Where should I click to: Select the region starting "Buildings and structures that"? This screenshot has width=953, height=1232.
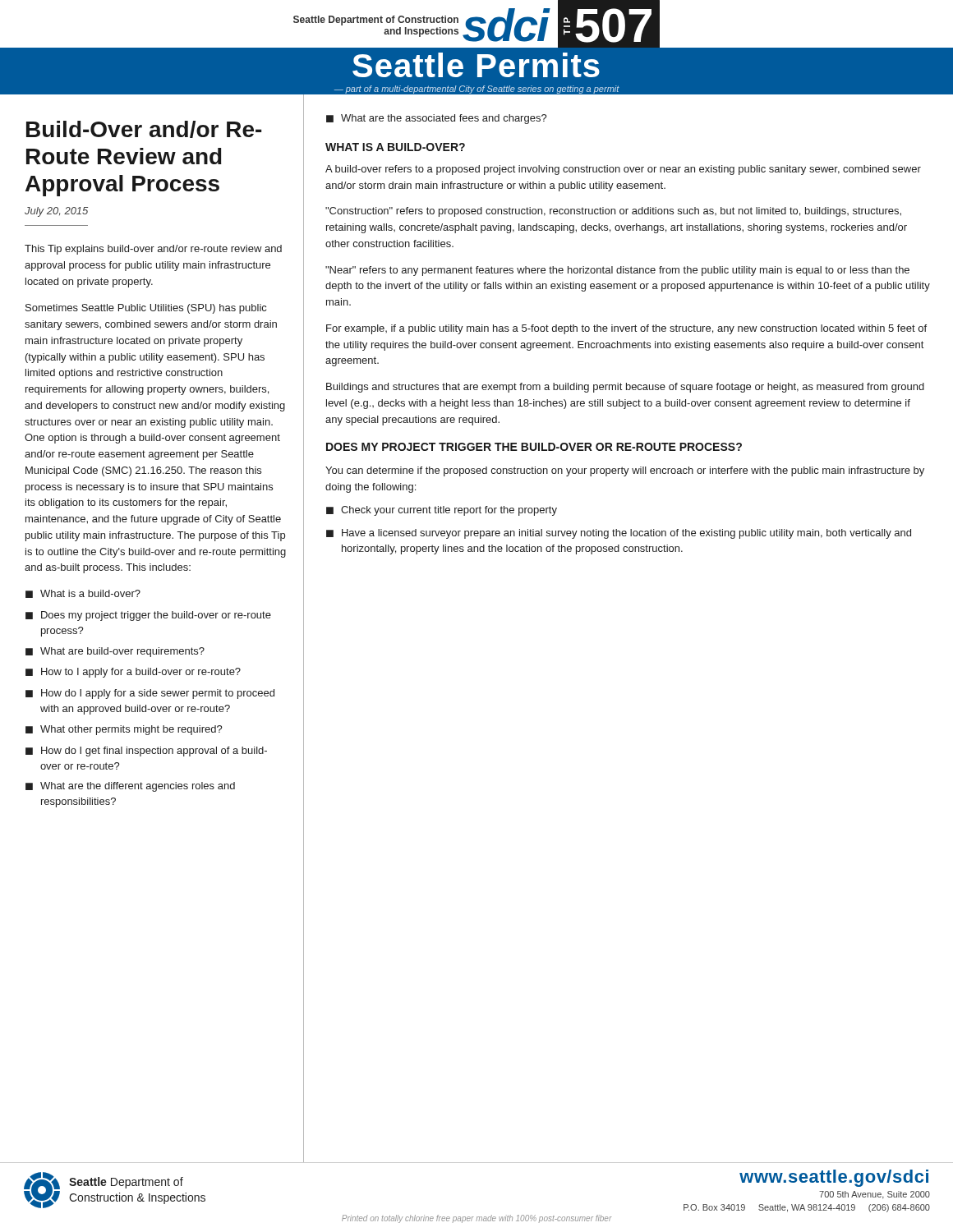(625, 403)
